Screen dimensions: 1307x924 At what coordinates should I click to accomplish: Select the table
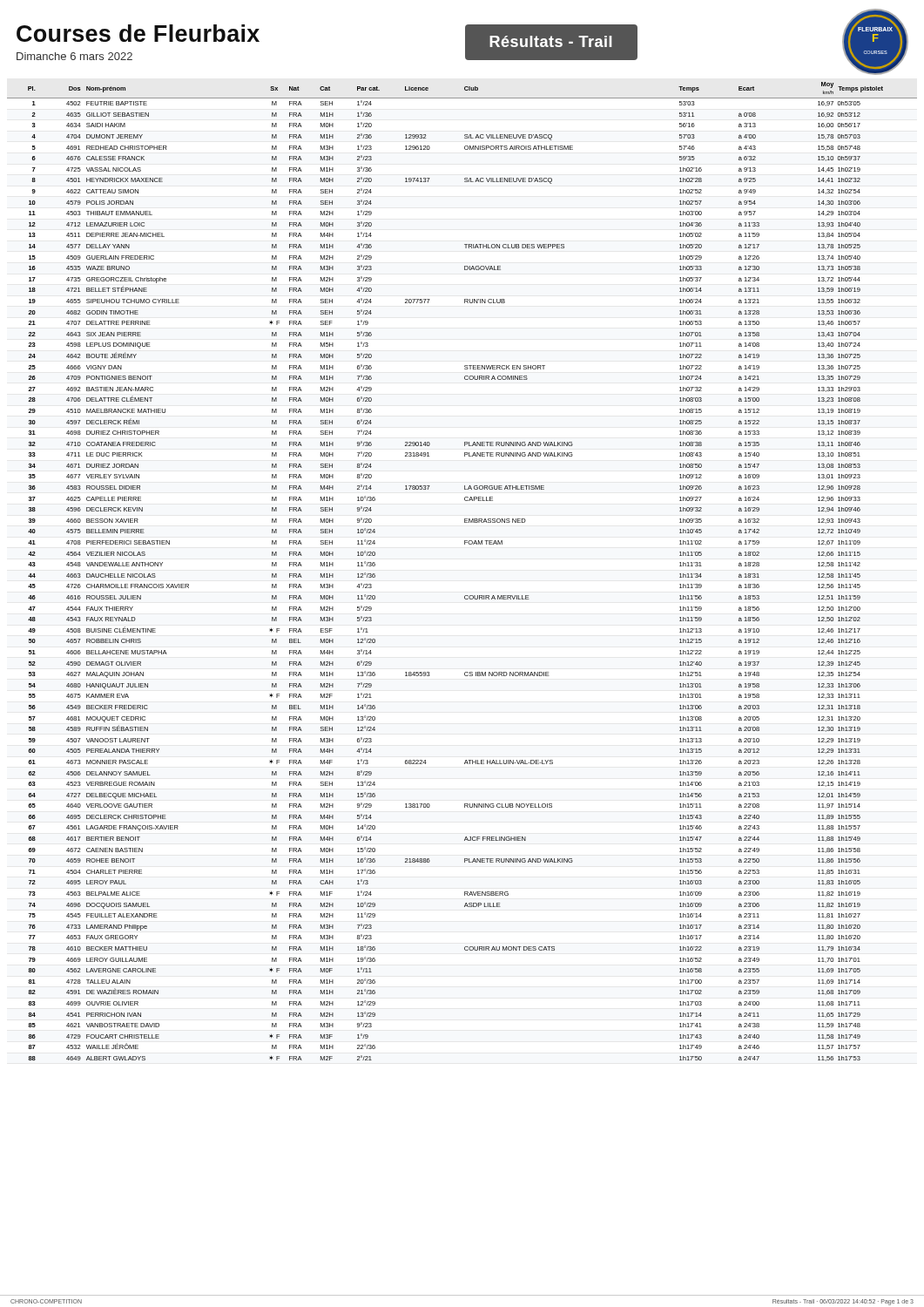click(462, 571)
